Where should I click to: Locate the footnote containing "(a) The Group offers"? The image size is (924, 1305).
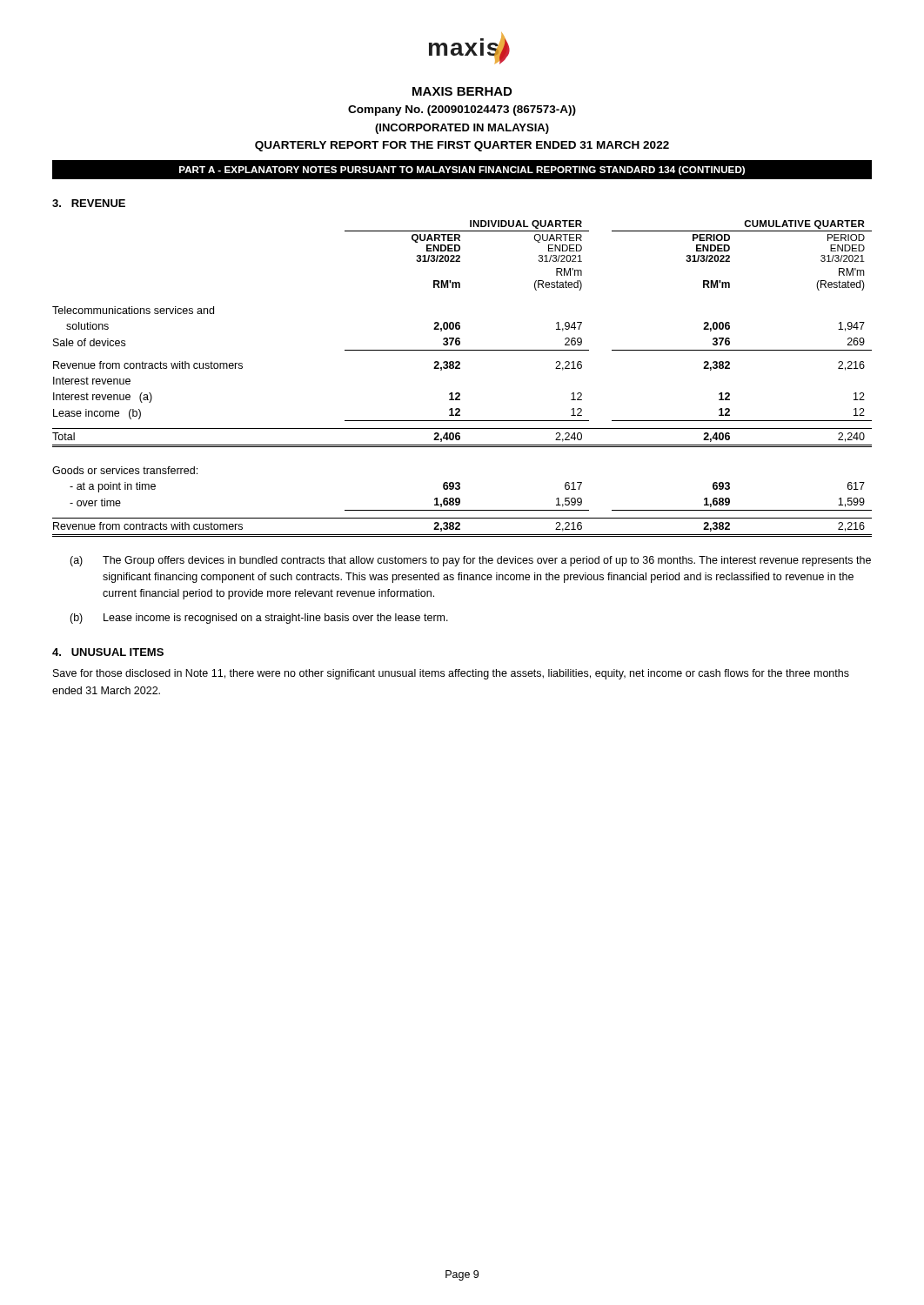[x=462, y=577]
